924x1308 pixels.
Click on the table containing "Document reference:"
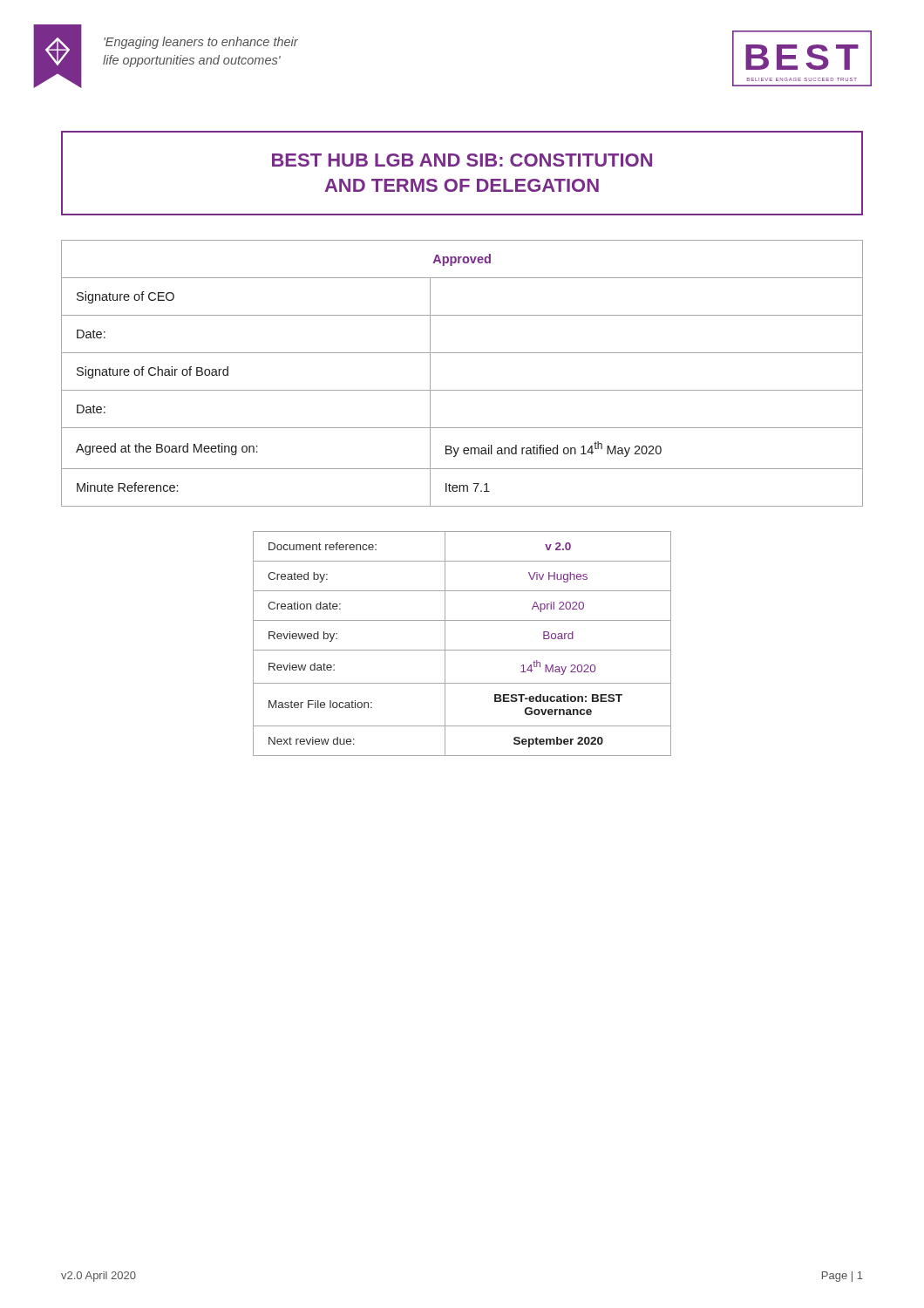pos(462,643)
